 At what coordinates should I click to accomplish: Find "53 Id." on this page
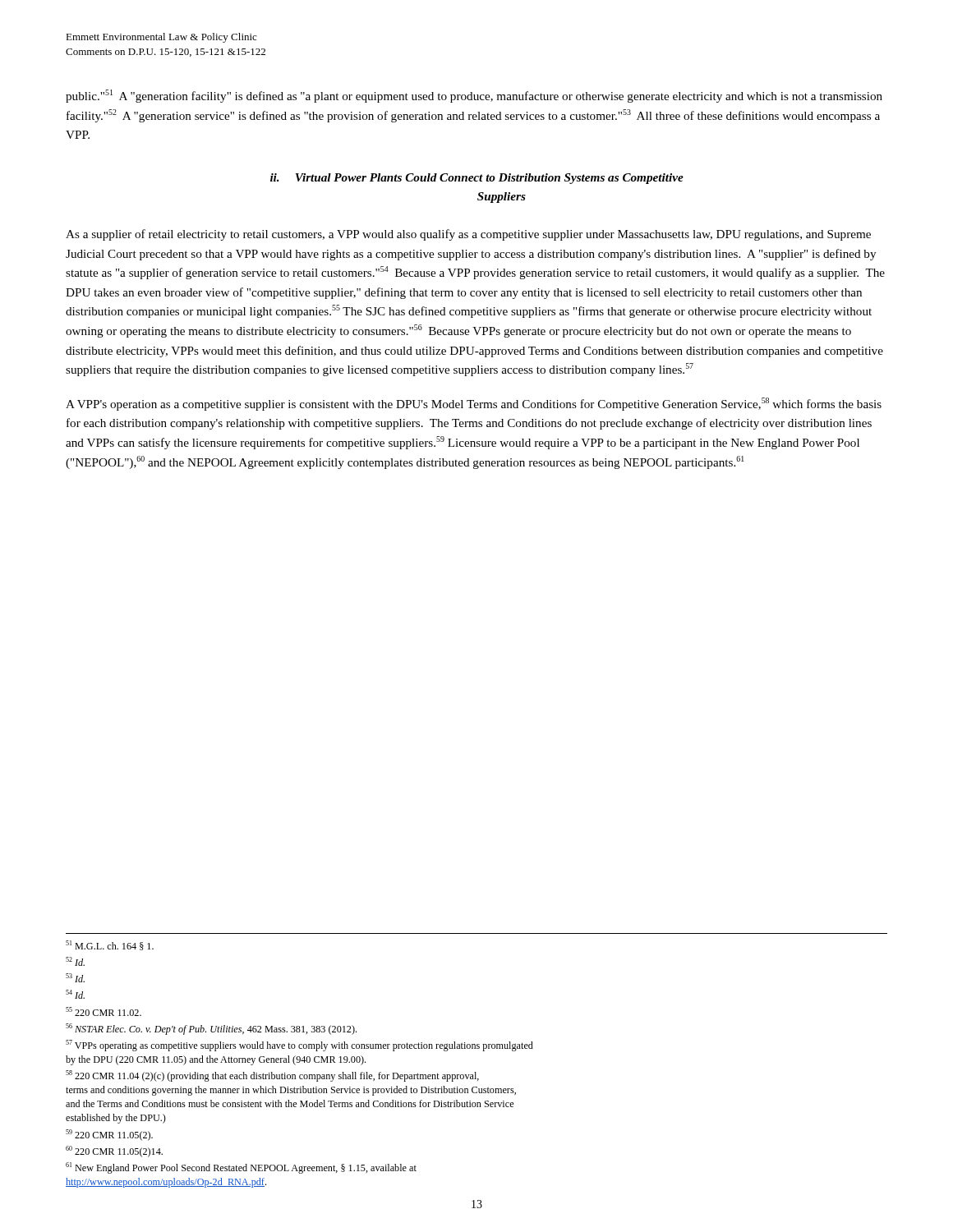tap(76, 979)
